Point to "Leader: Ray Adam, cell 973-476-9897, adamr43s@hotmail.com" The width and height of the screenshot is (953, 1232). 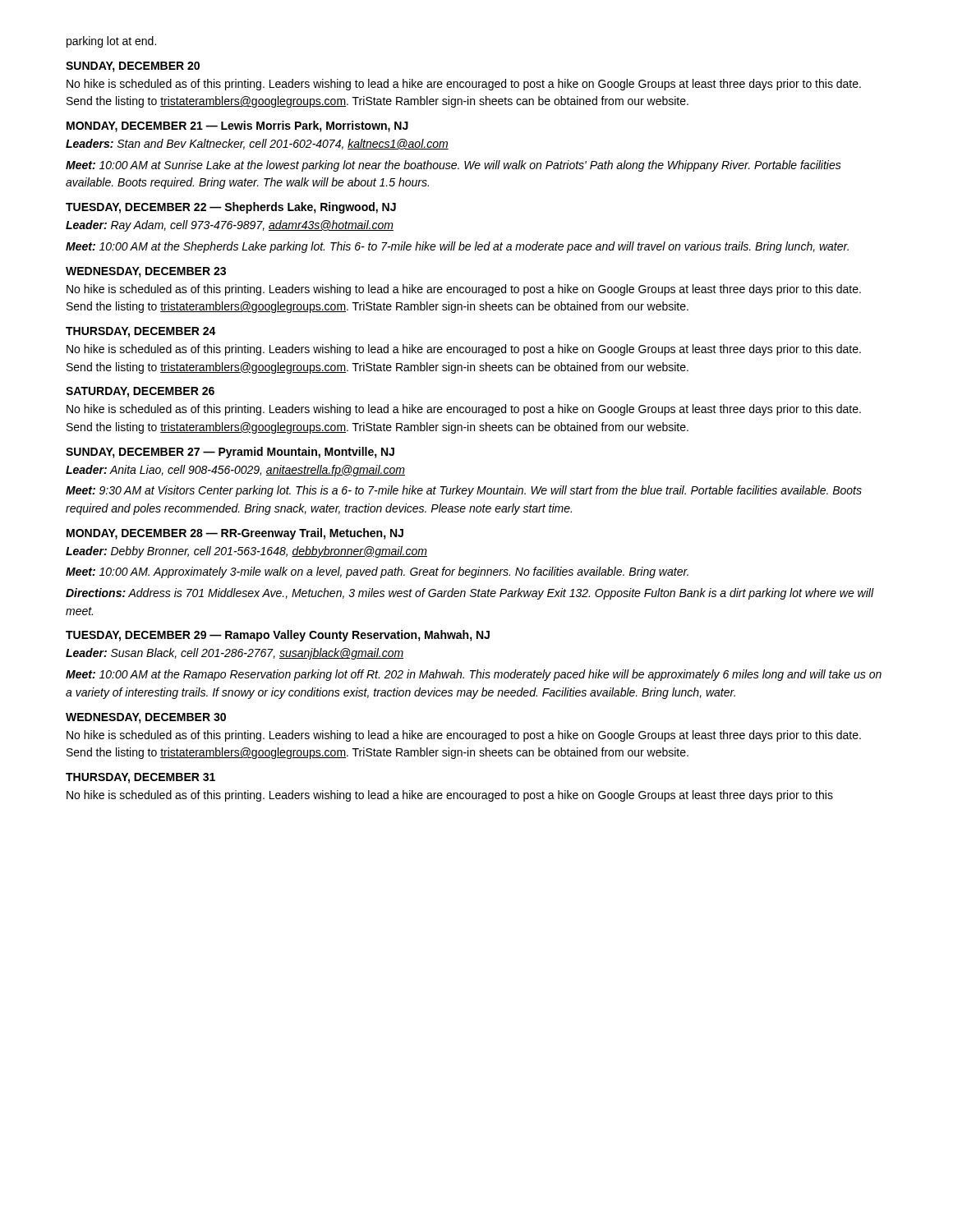coord(230,225)
